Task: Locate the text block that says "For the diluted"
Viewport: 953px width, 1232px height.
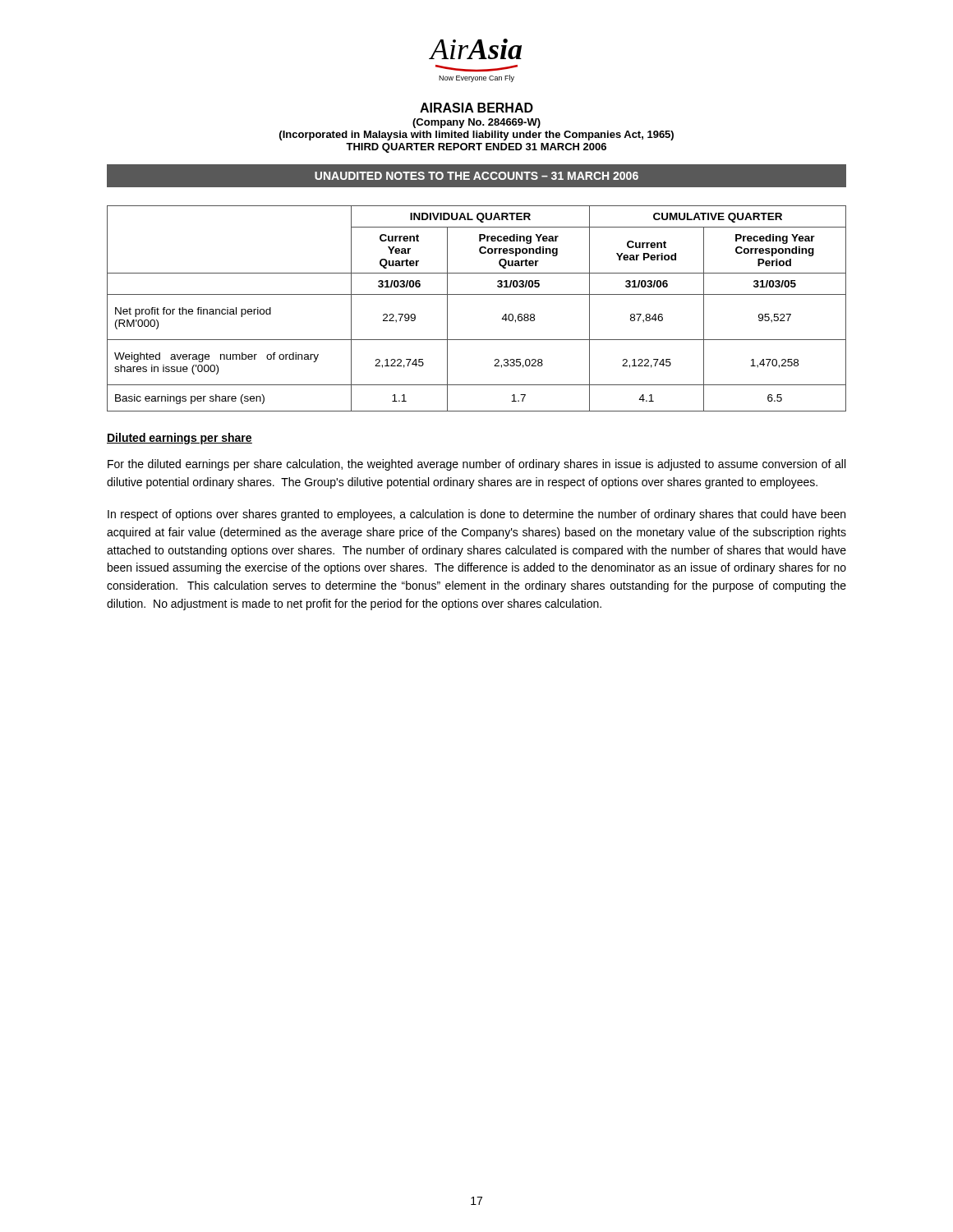Action: point(476,473)
